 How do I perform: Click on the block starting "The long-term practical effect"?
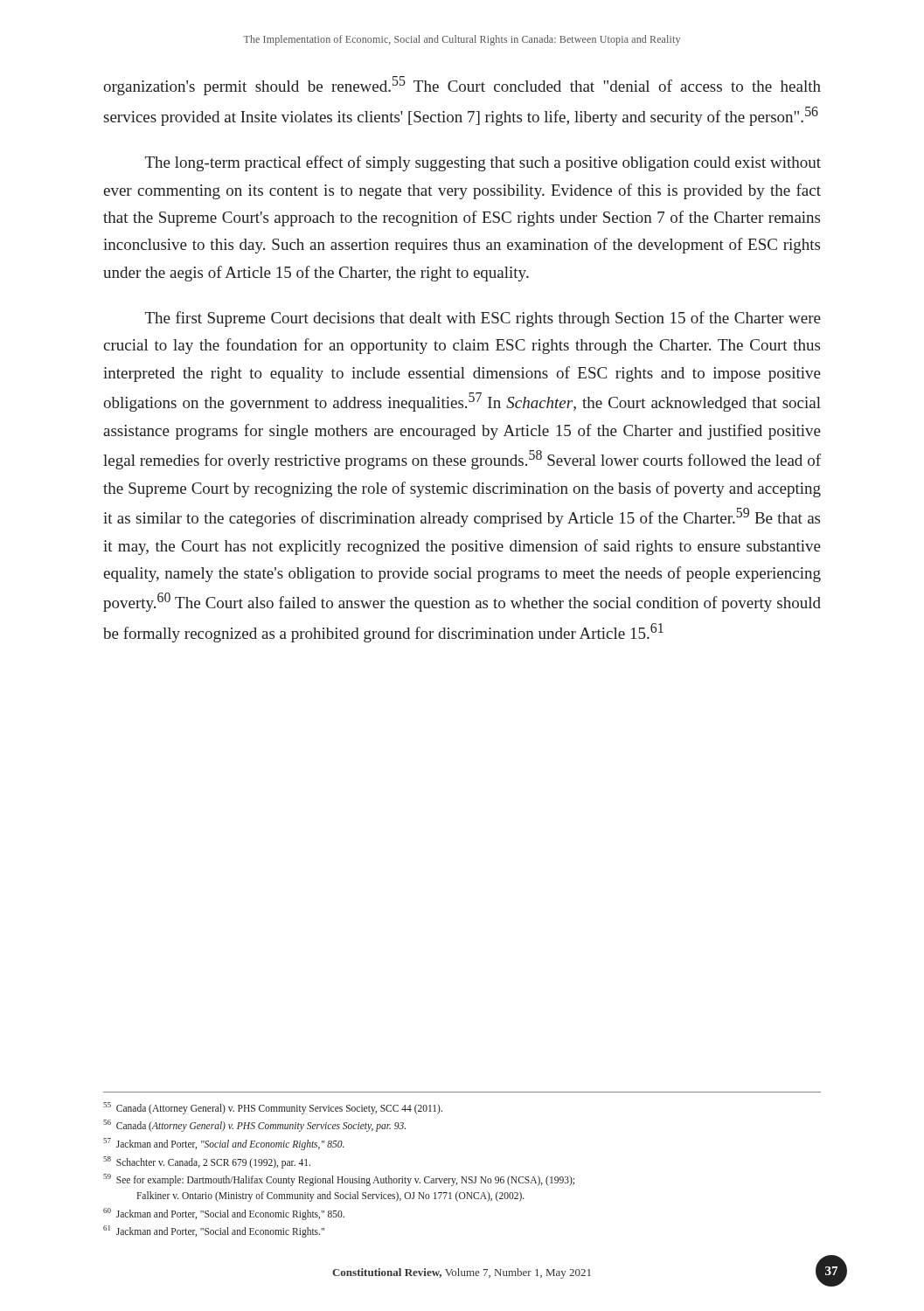(462, 217)
